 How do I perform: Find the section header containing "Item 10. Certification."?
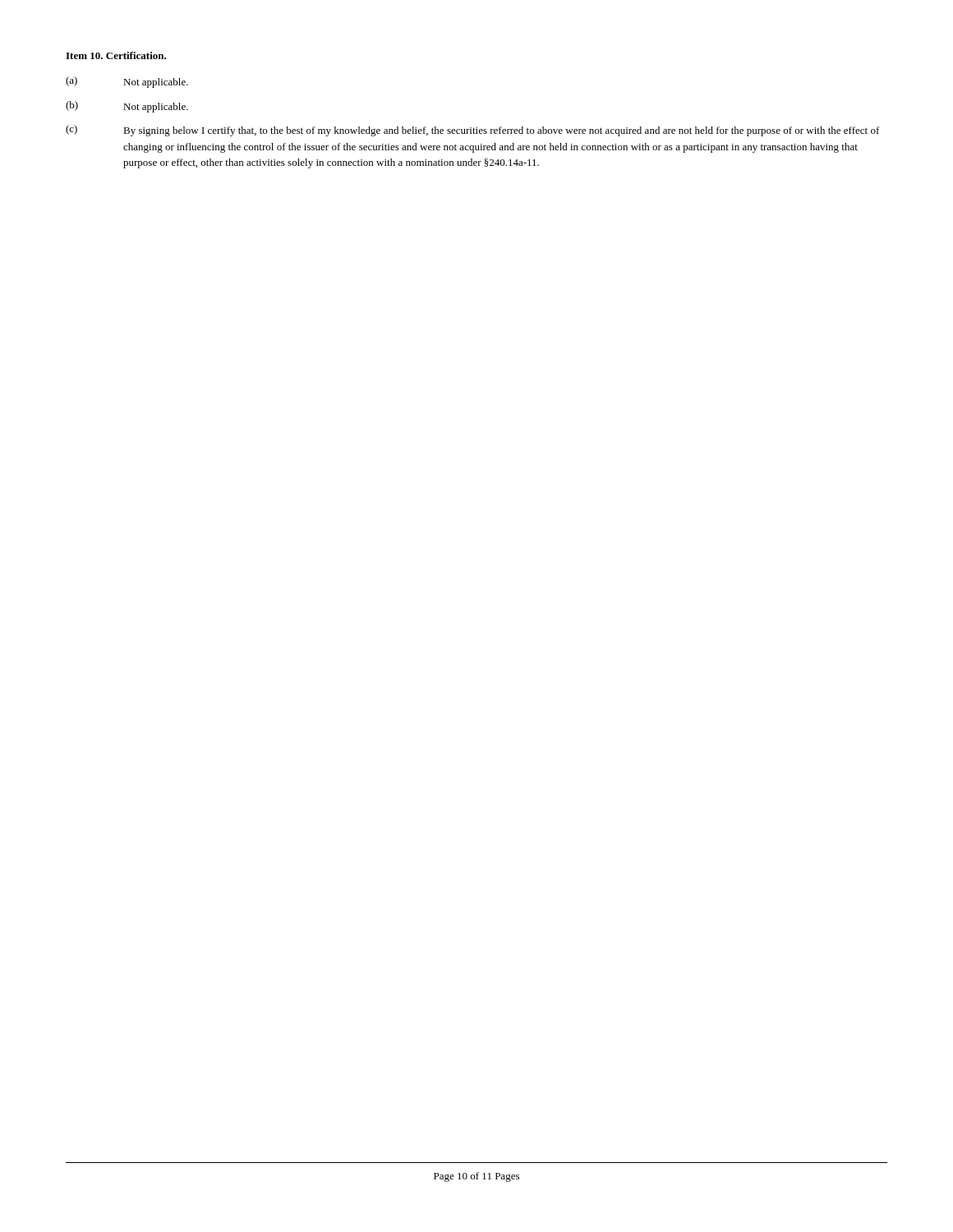click(116, 55)
